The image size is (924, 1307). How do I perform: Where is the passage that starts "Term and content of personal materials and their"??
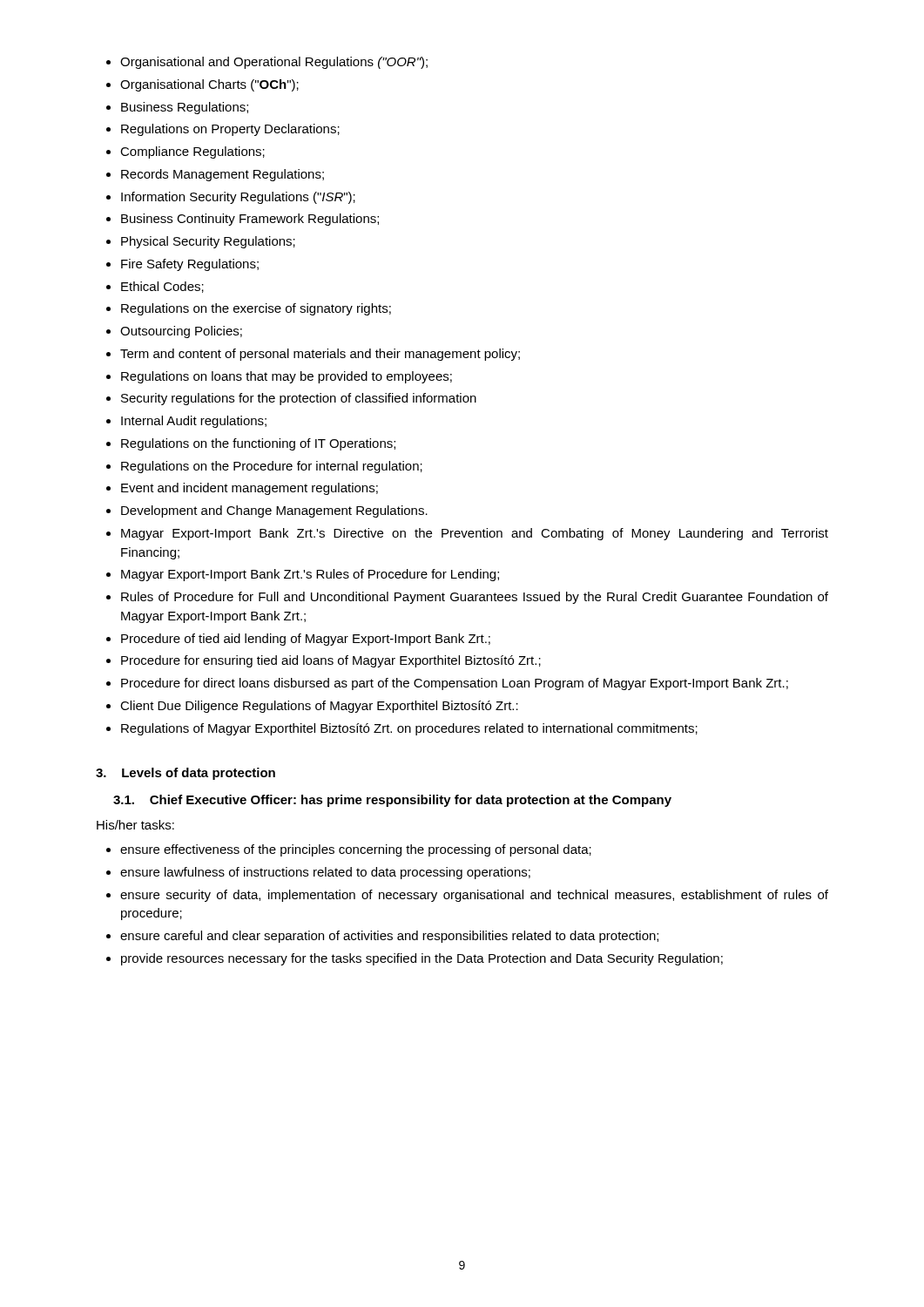[474, 353]
